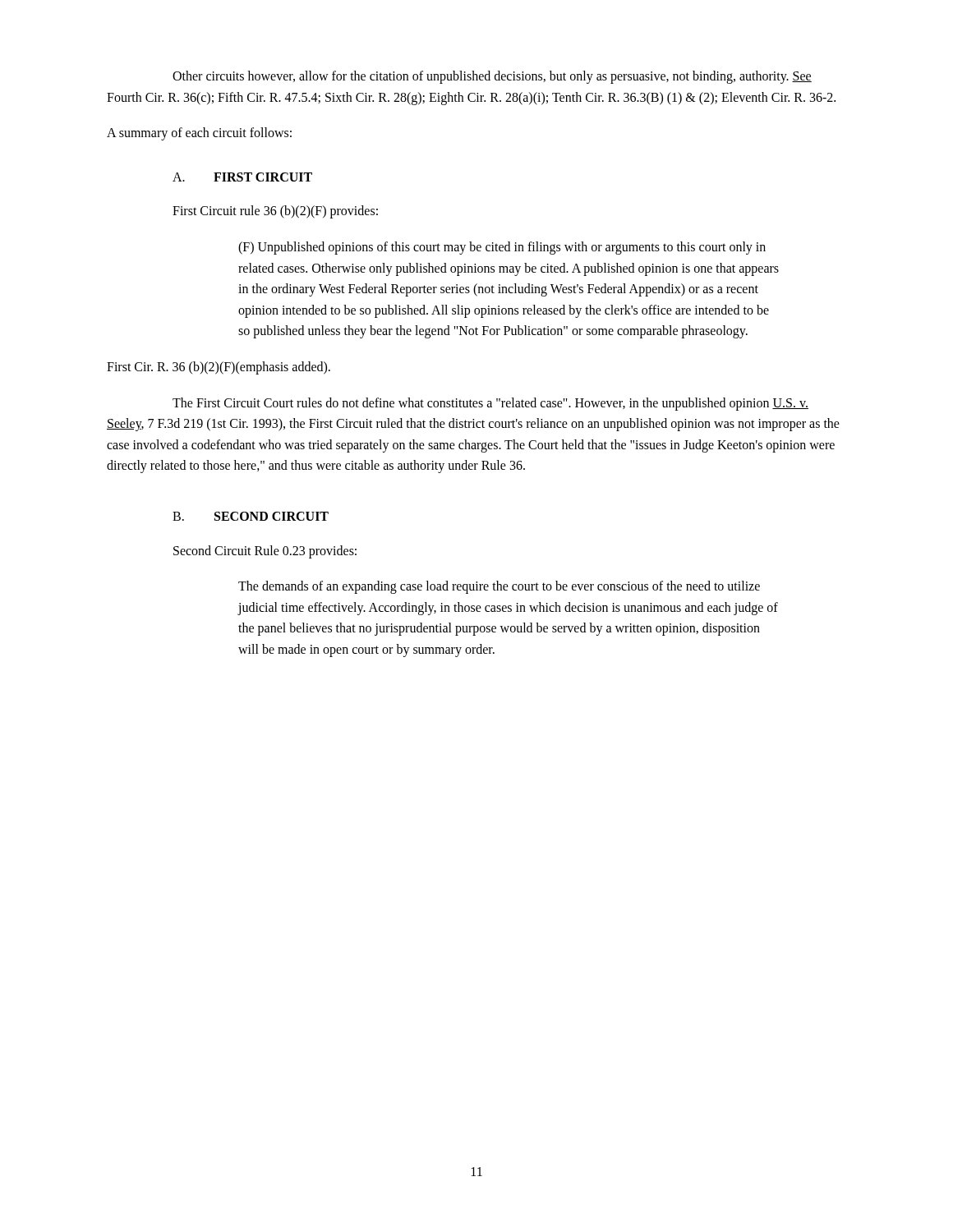
Task: Select the text block that reads "Other circuits however, allow for the"
Action: (x=476, y=87)
